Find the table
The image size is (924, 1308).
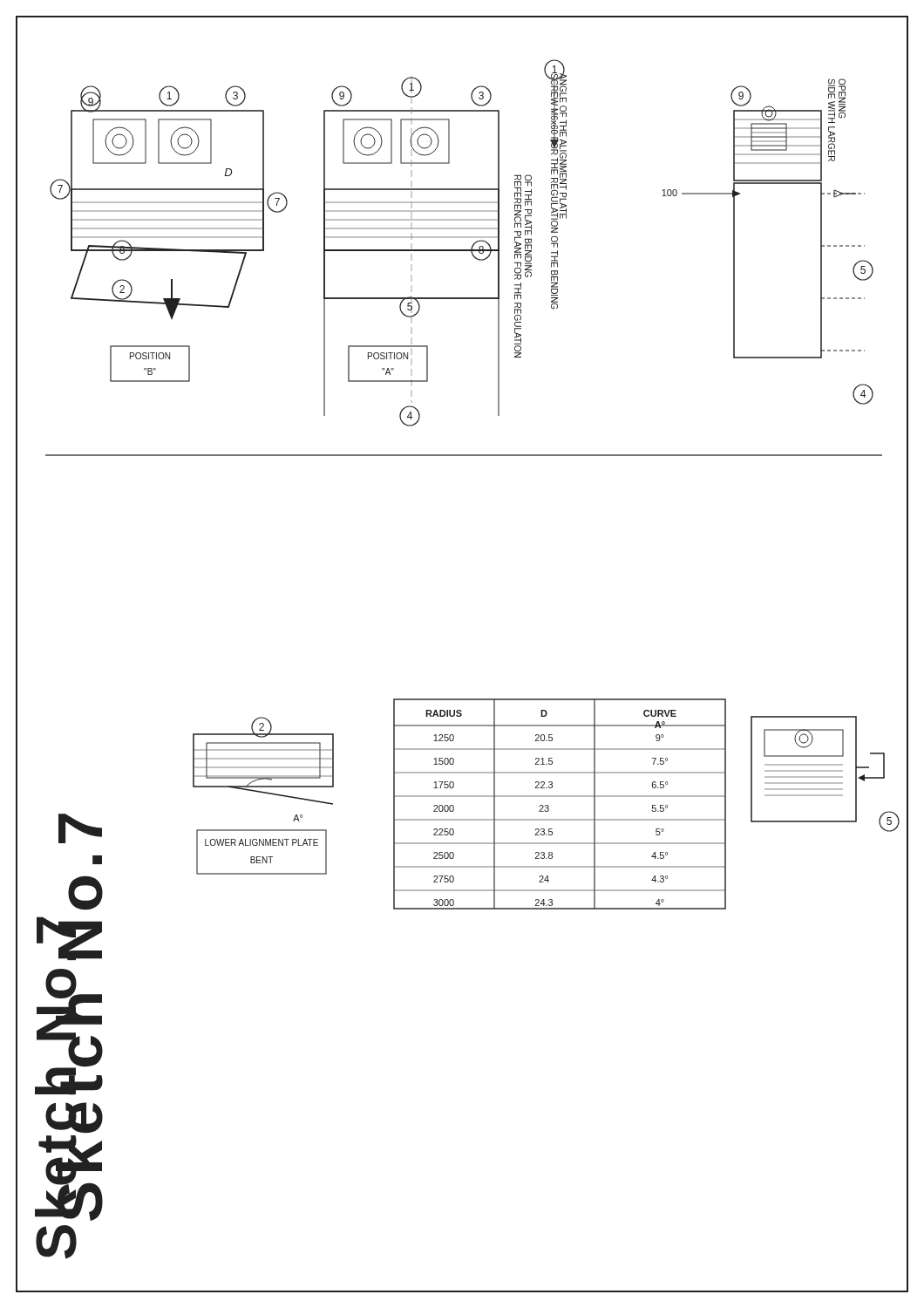click(560, 785)
